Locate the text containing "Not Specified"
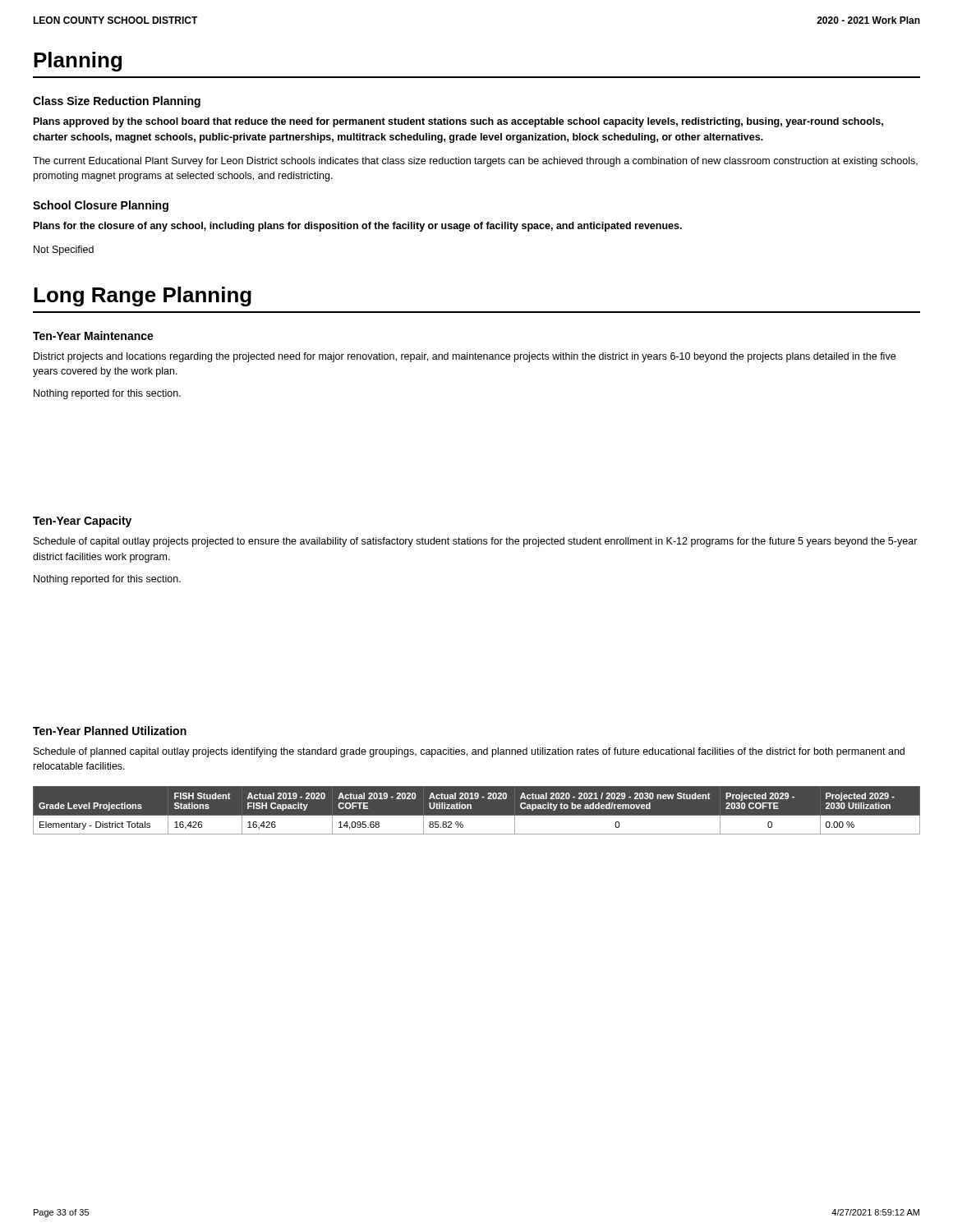 coord(63,249)
